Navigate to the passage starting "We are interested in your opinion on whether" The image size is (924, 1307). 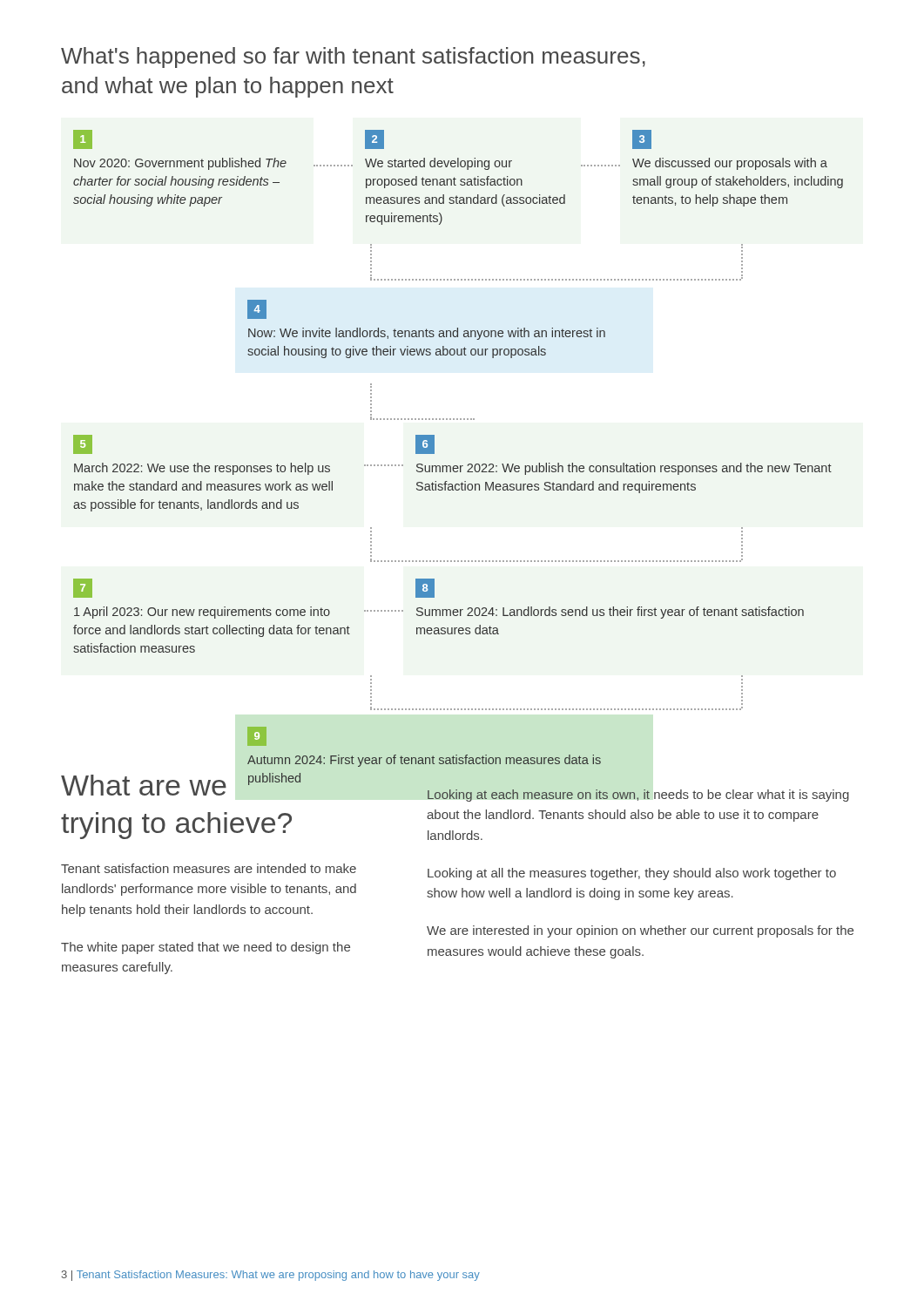645,941
